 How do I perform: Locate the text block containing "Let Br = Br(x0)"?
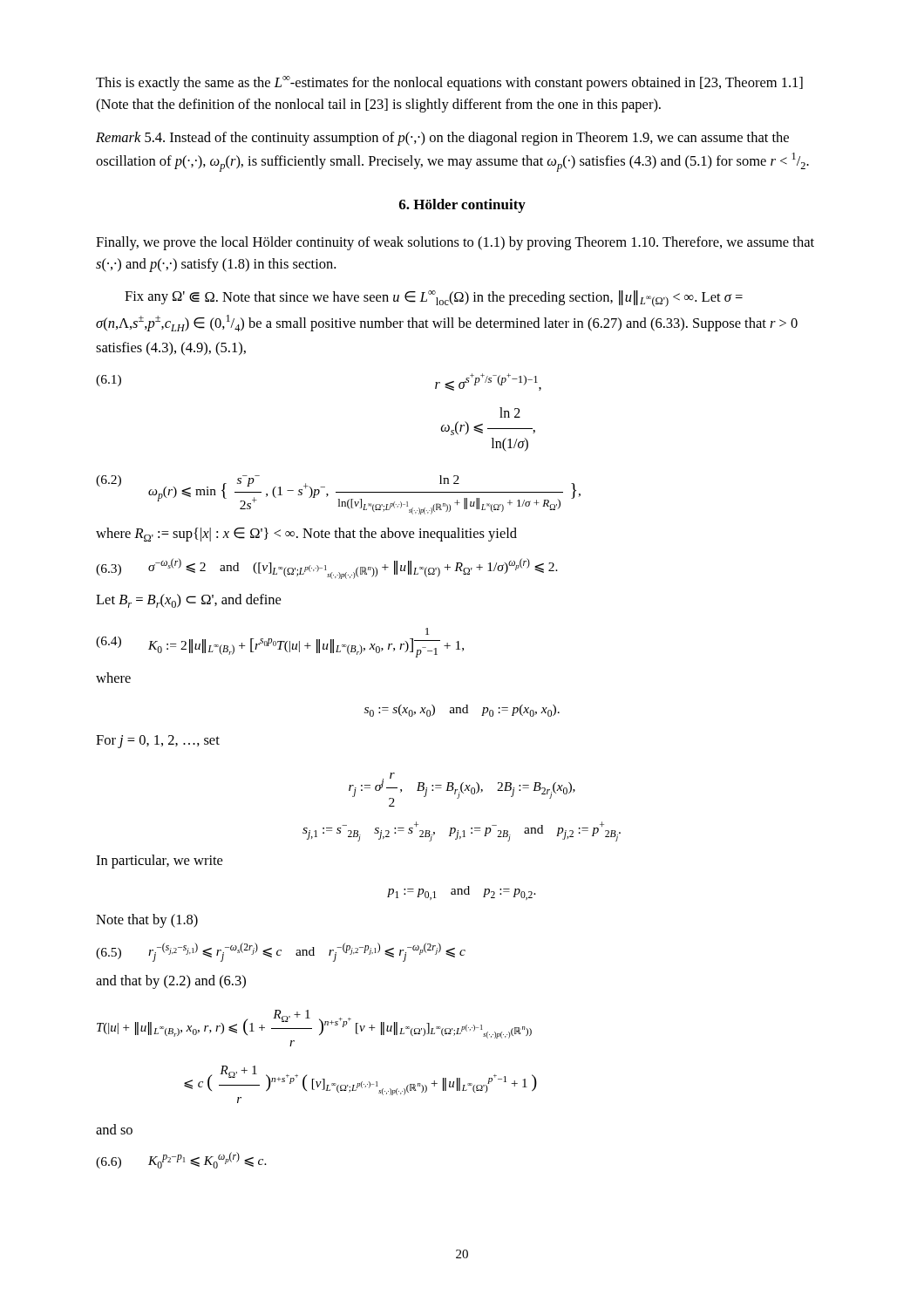point(189,601)
